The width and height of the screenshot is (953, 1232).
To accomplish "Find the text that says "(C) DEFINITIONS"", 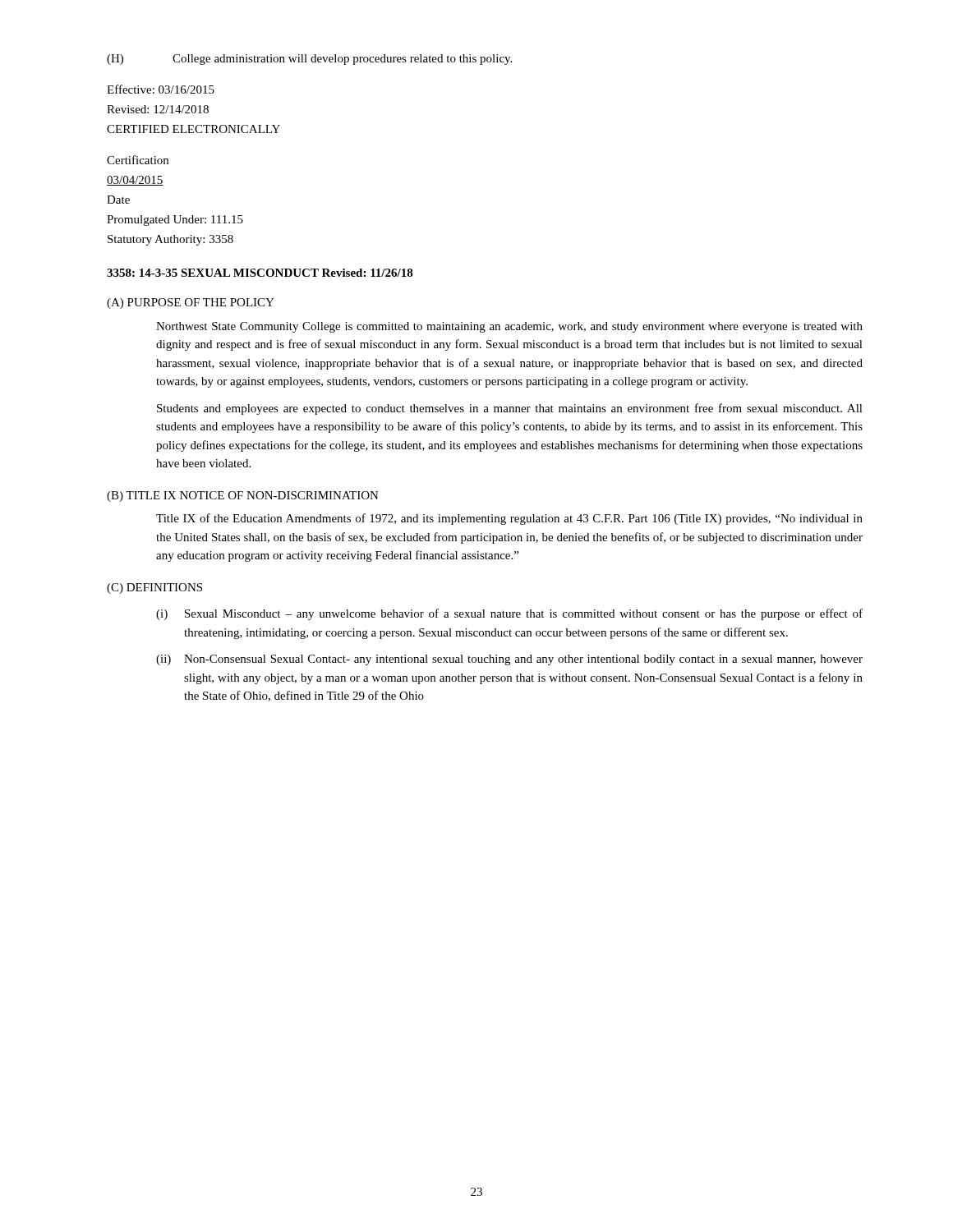I will pyautogui.click(x=155, y=587).
